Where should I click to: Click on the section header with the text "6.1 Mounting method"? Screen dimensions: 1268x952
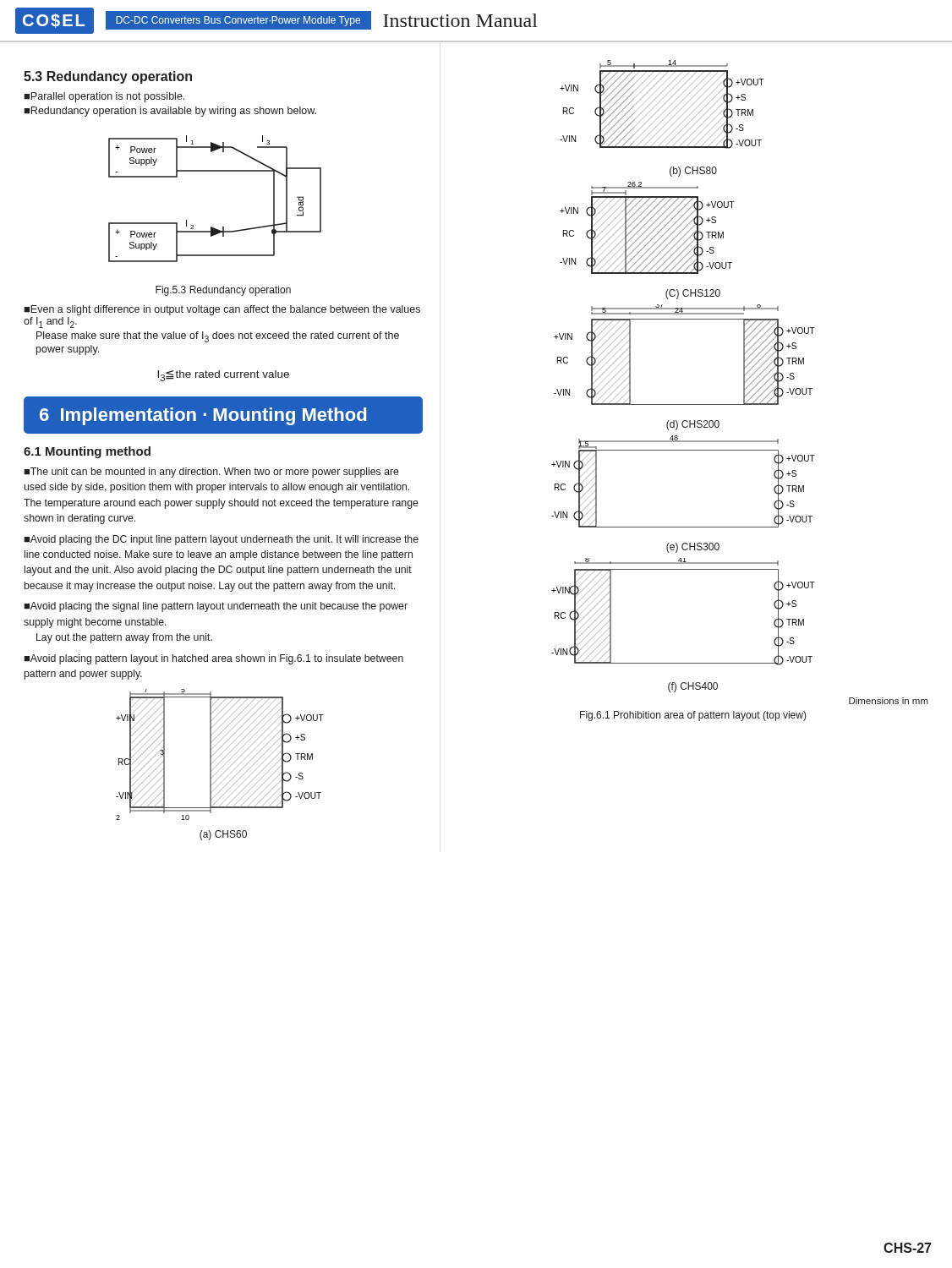coord(87,451)
